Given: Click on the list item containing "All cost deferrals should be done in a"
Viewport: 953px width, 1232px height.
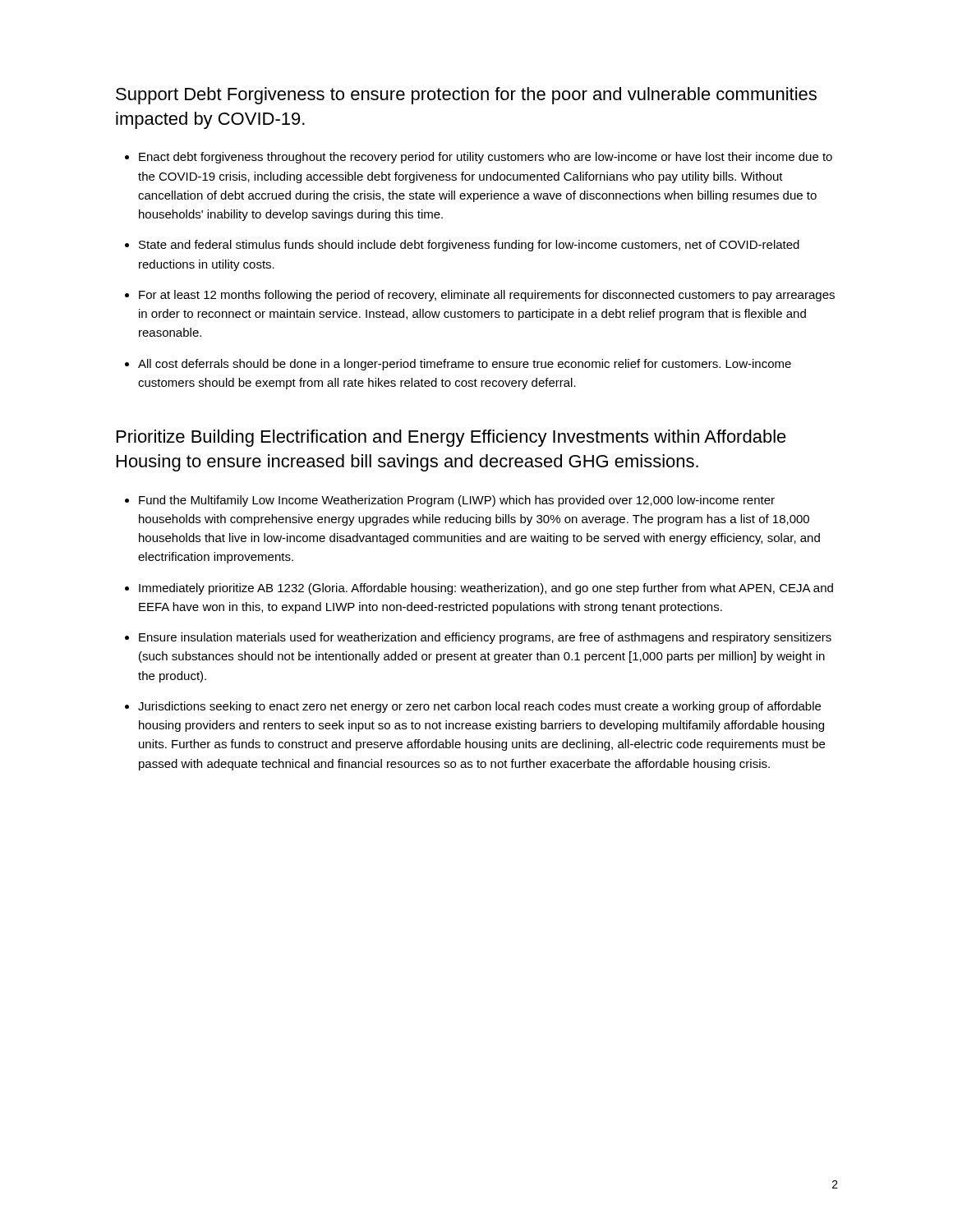Looking at the screenshot, I should [x=465, y=373].
